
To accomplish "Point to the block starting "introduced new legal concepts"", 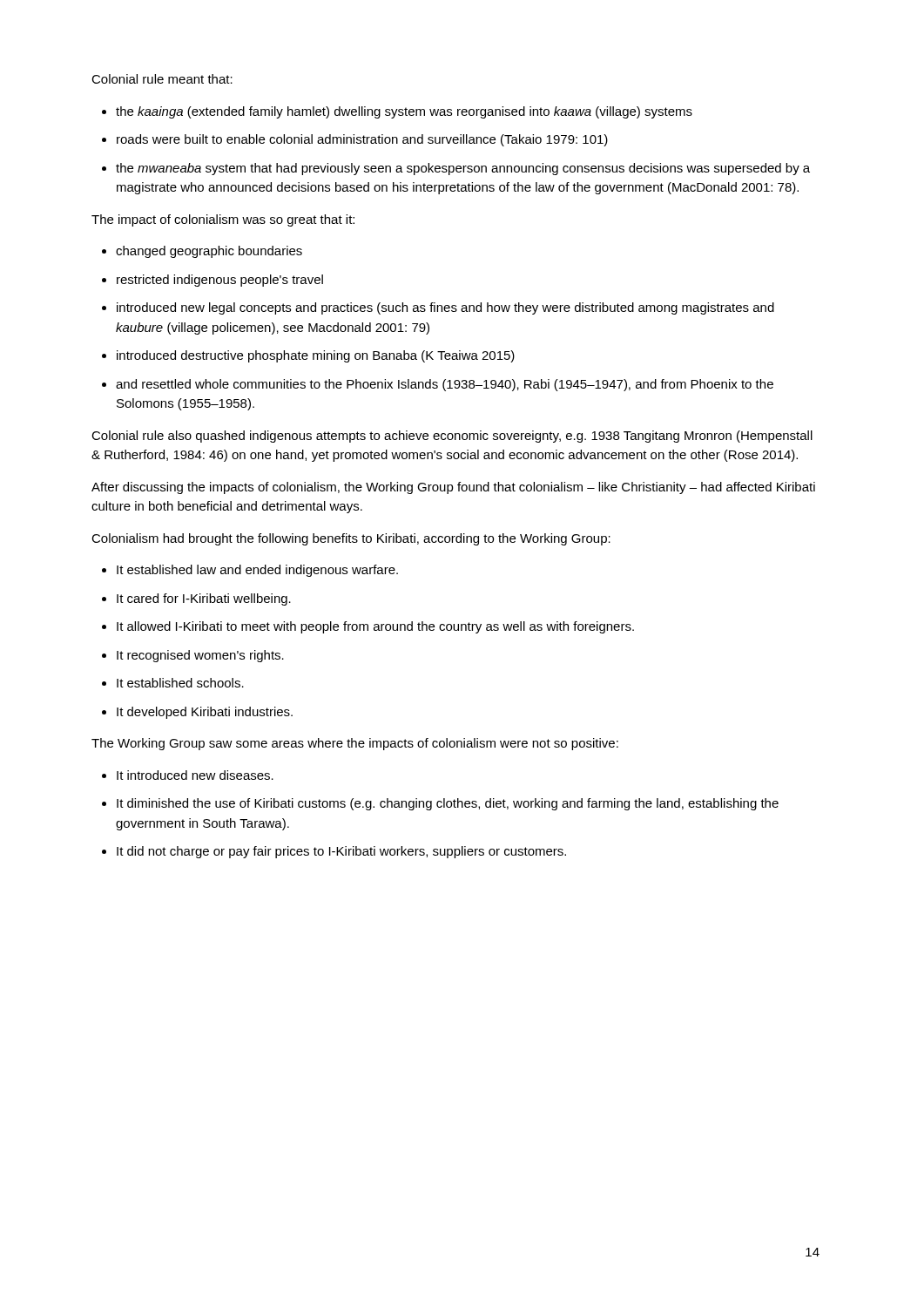I will 468,318.
